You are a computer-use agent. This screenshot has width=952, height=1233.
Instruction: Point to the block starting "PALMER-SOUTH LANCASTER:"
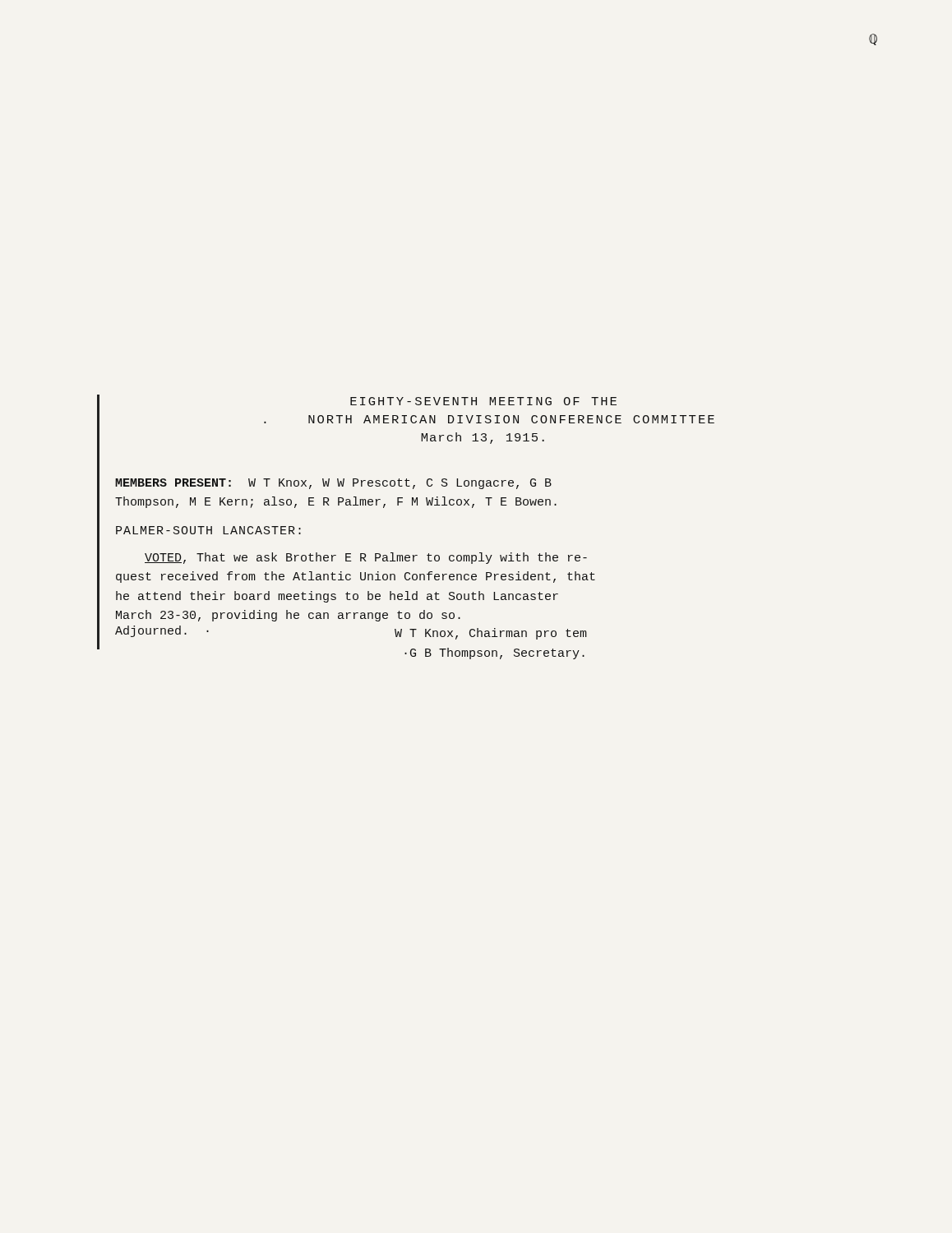[x=210, y=531]
